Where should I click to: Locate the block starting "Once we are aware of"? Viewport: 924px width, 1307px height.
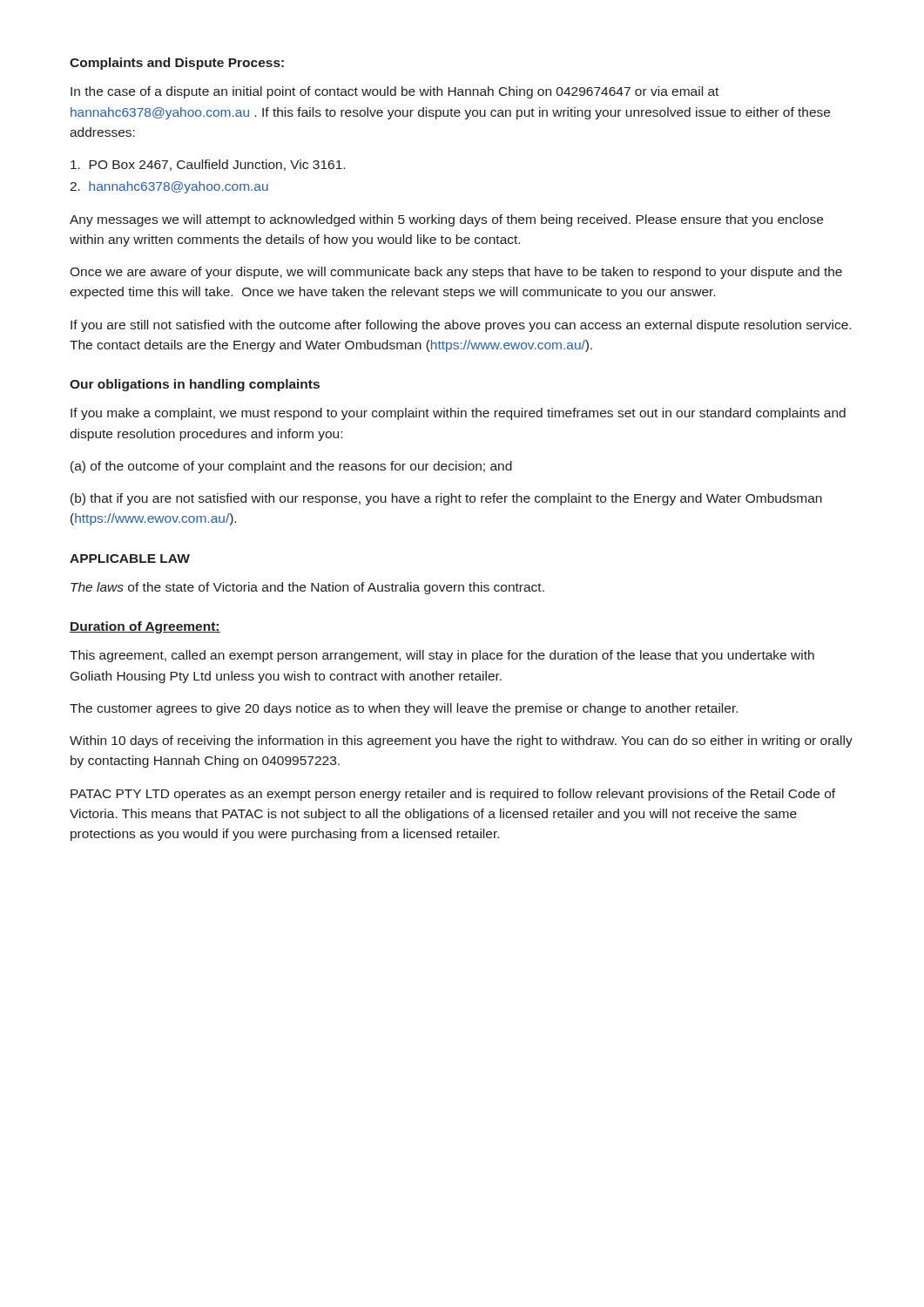coord(456,282)
